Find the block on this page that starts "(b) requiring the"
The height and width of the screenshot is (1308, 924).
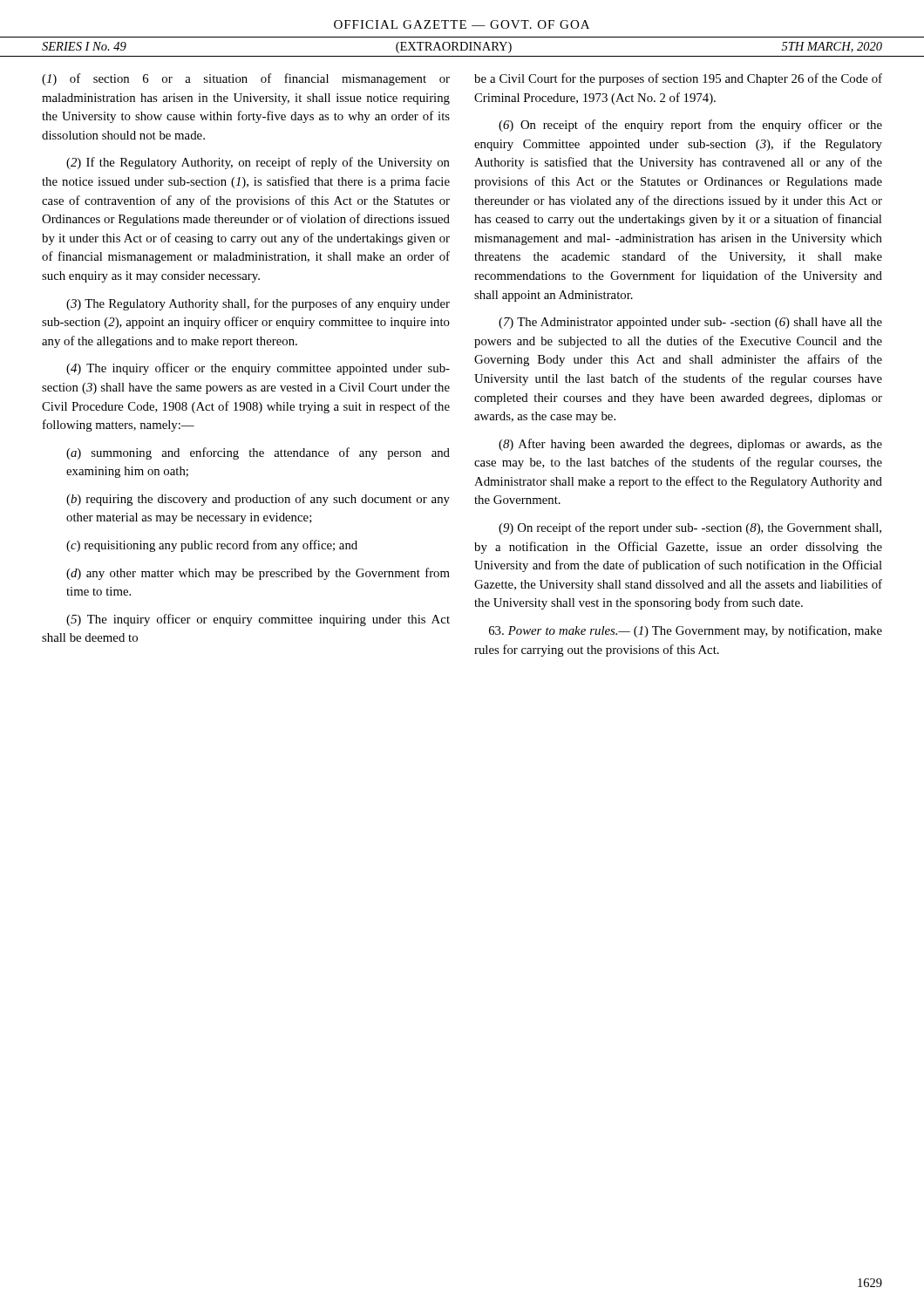pyautogui.click(x=246, y=509)
